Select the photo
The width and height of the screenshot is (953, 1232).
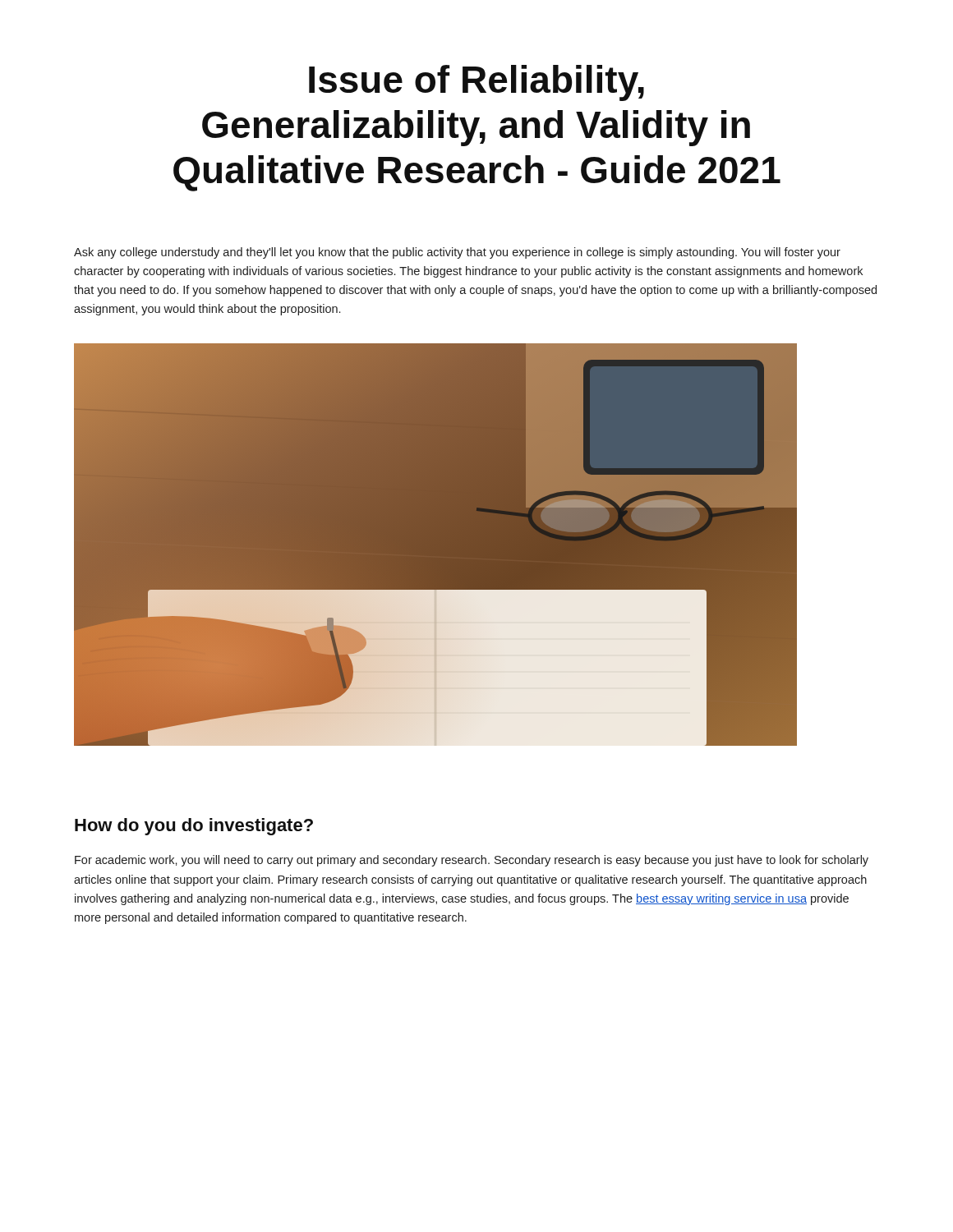[476, 546]
